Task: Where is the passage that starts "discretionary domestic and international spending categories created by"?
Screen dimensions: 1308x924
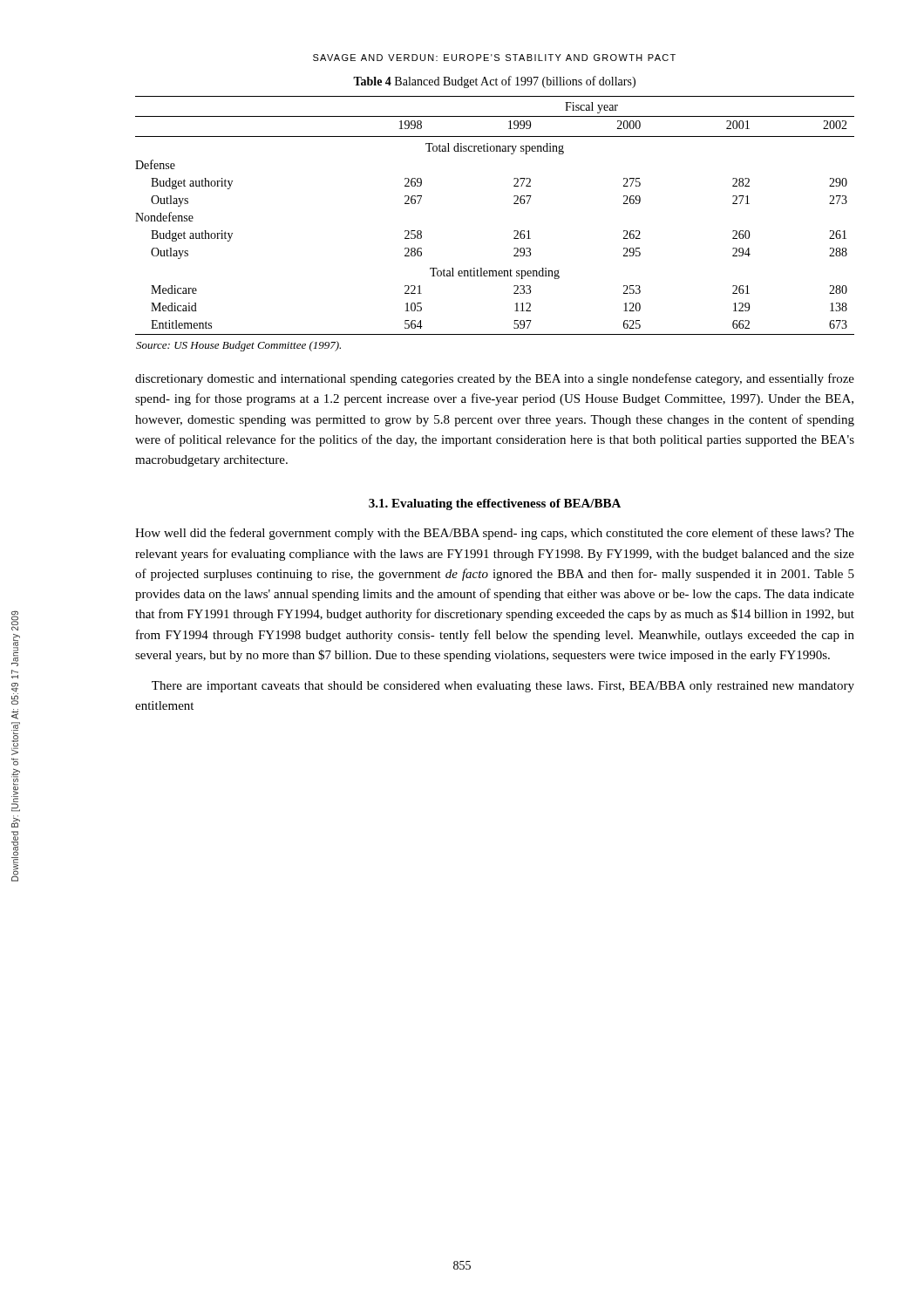Action: (x=495, y=419)
